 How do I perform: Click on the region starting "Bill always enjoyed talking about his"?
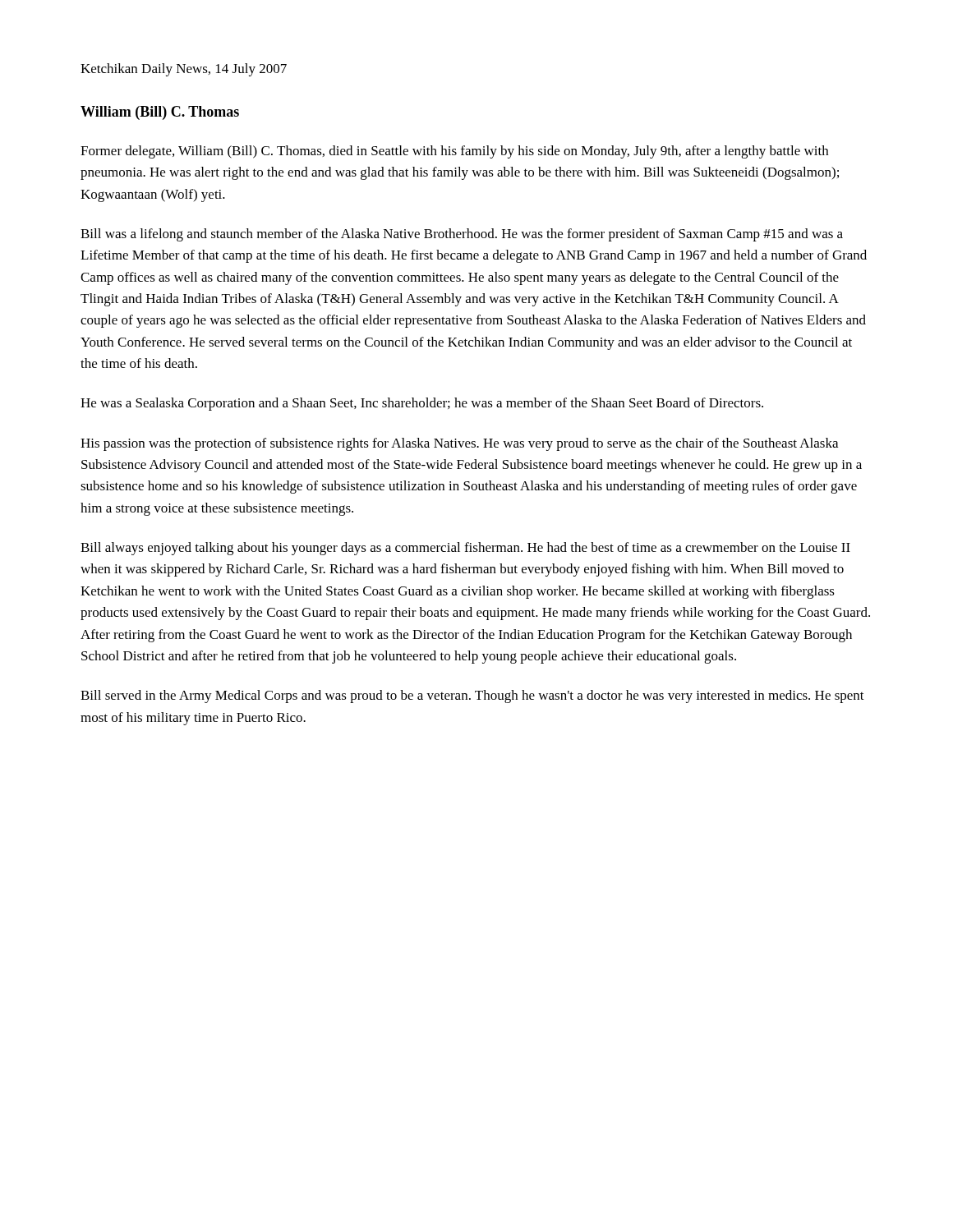[476, 602]
